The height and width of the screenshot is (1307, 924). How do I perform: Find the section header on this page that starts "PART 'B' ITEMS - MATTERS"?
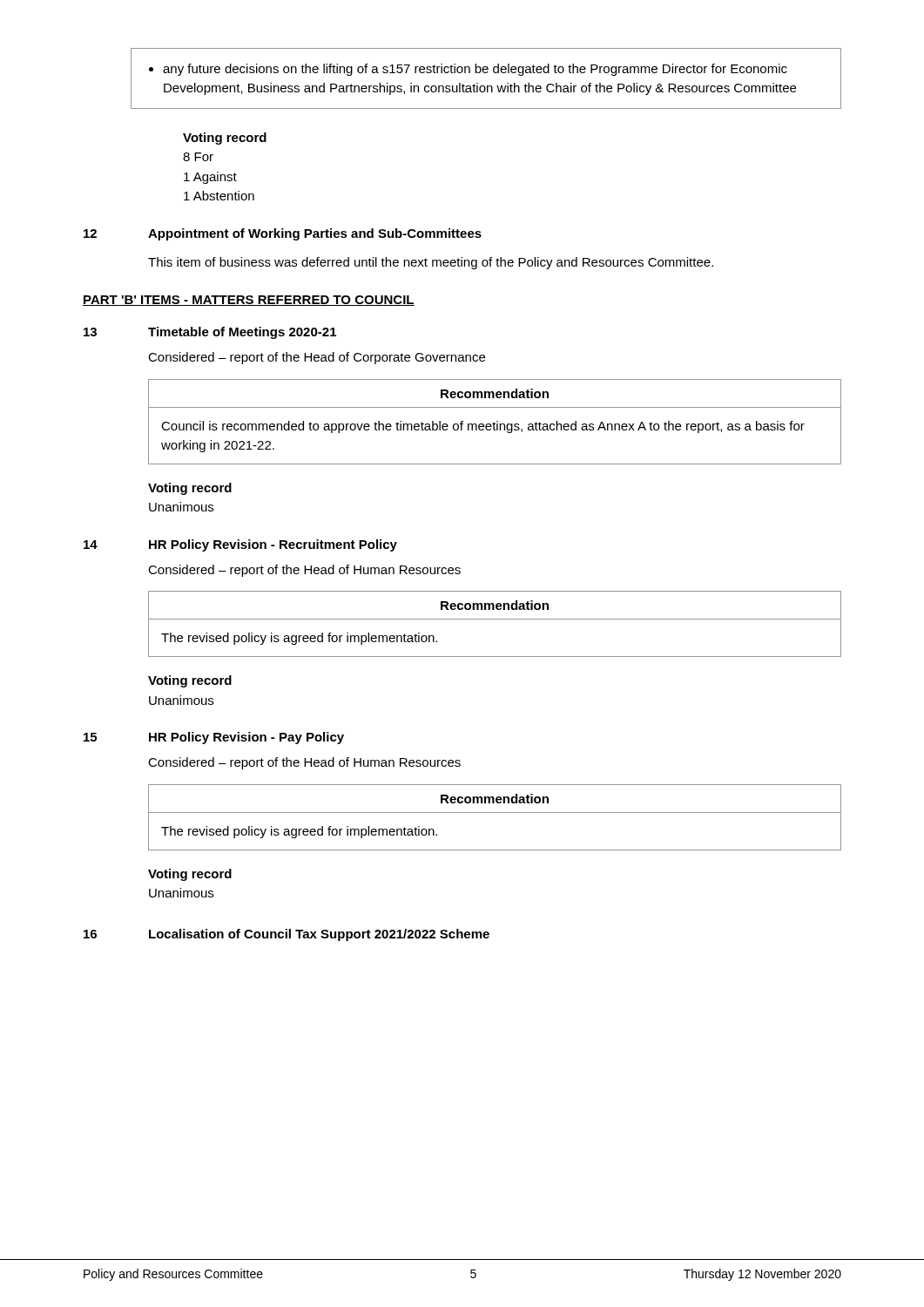pos(248,299)
